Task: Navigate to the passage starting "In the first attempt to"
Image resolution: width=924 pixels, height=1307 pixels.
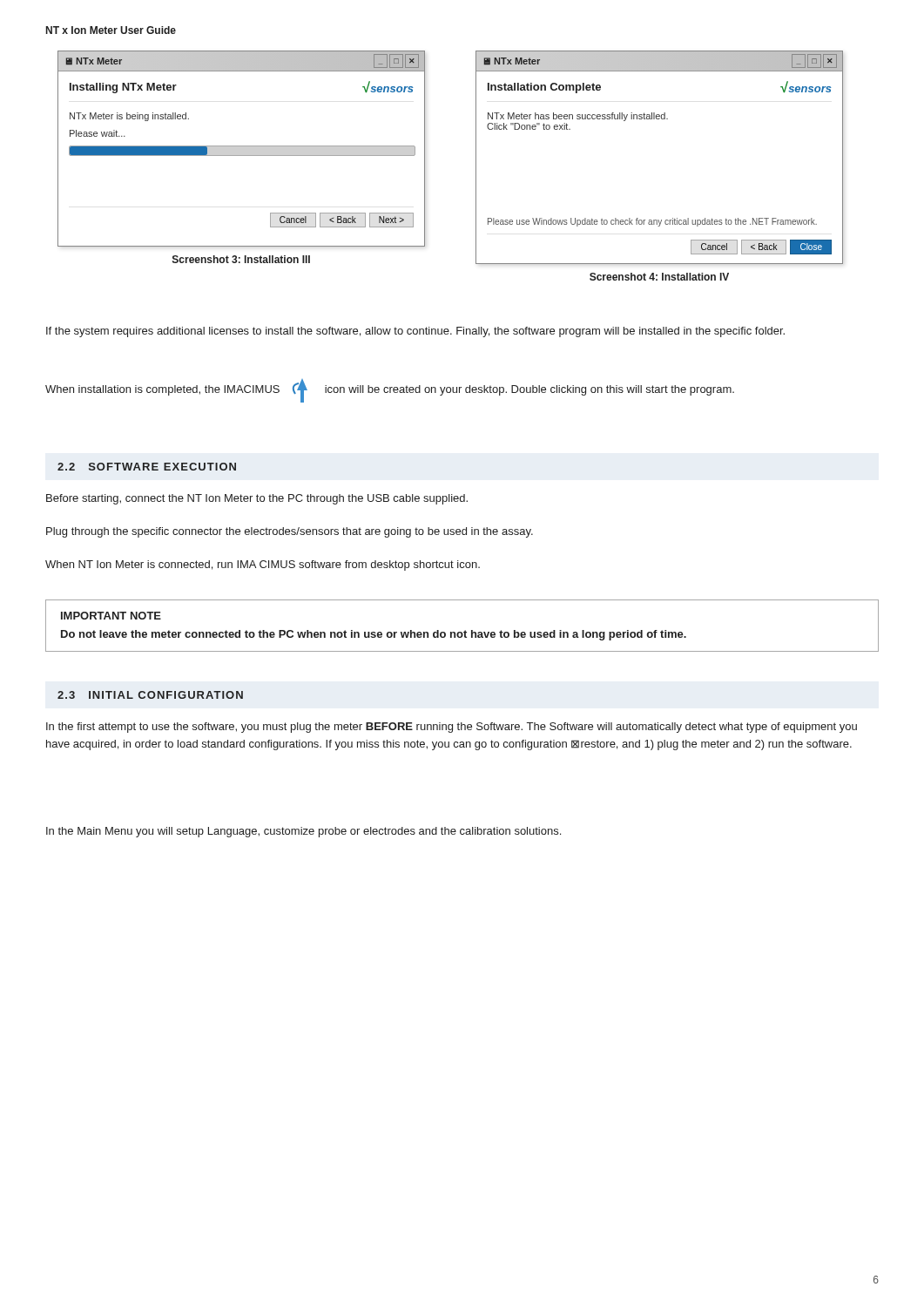Action: click(x=451, y=735)
